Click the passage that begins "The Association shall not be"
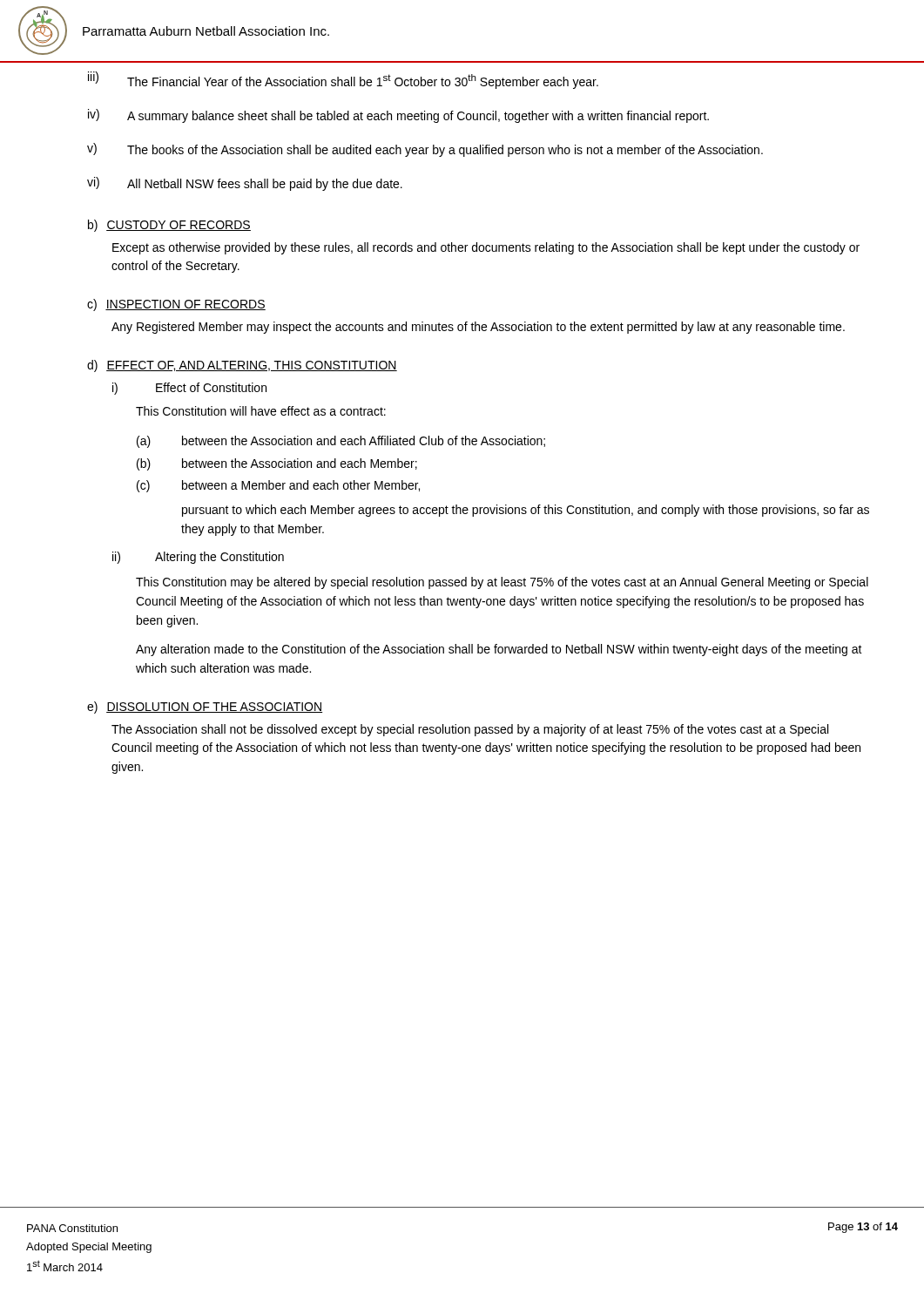This screenshot has height=1307, width=924. click(x=486, y=748)
